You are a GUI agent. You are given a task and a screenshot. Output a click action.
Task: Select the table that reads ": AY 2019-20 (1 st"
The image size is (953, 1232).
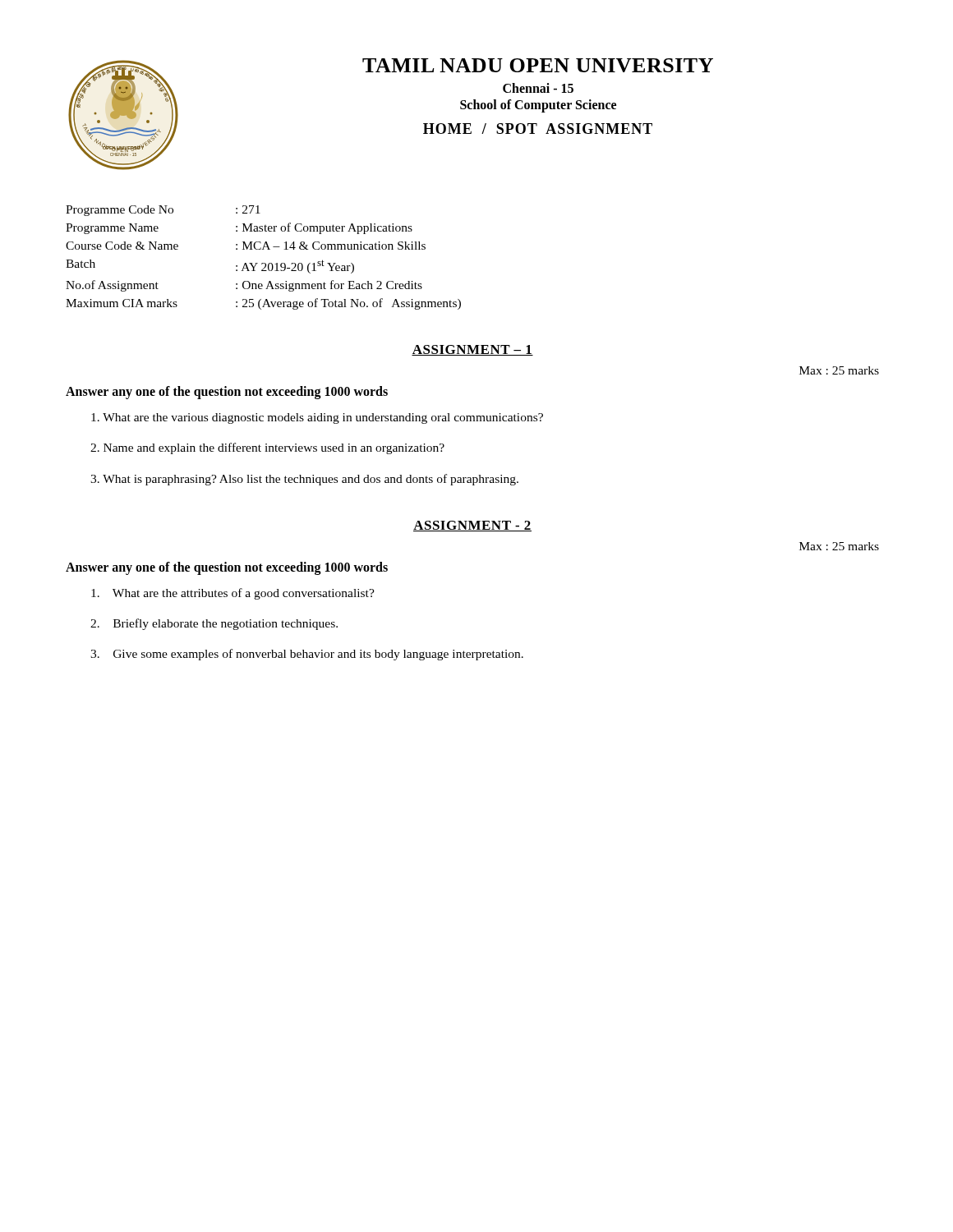pyautogui.click(x=472, y=256)
